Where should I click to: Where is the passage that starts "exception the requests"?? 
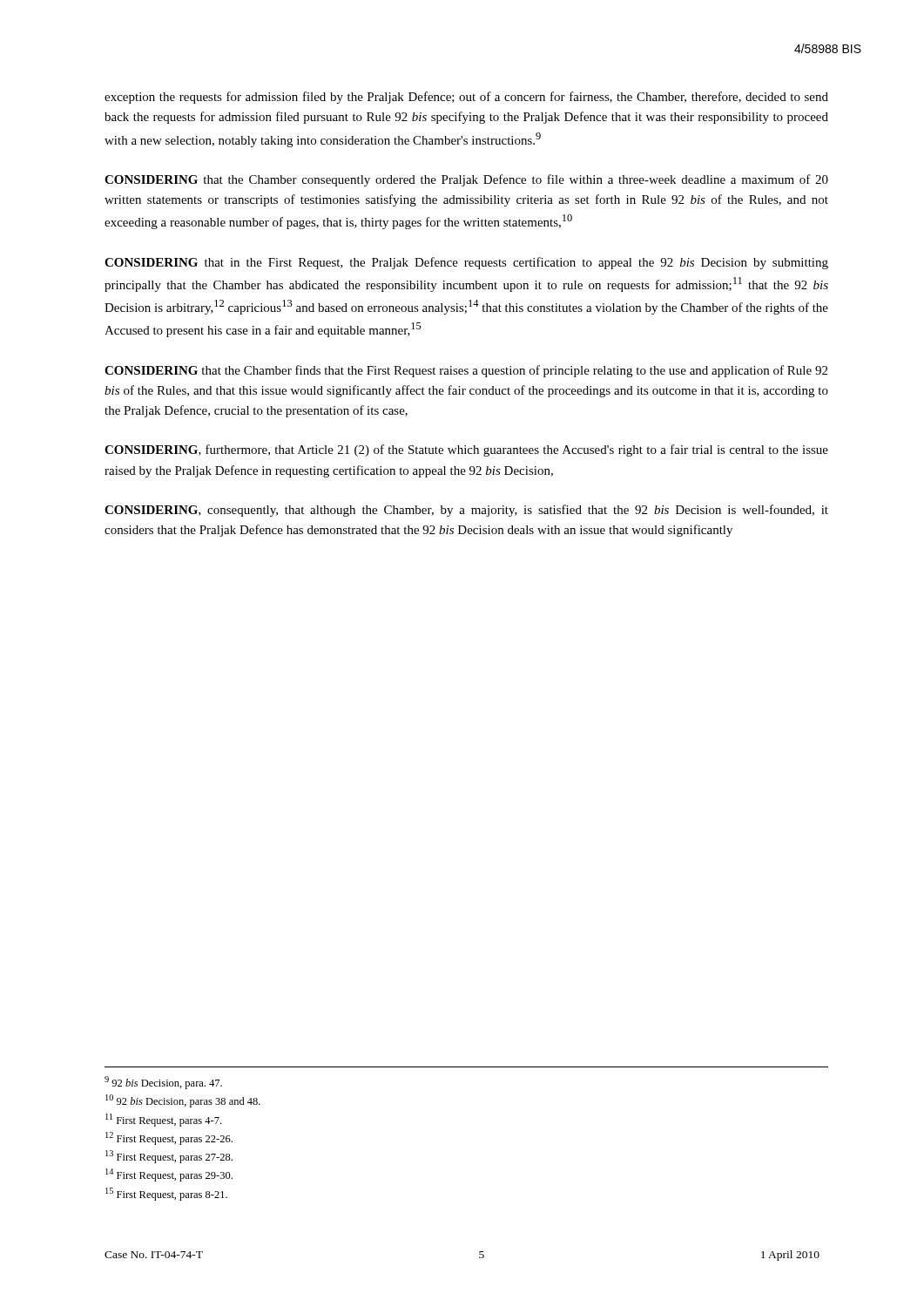pyautogui.click(x=466, y=118)
